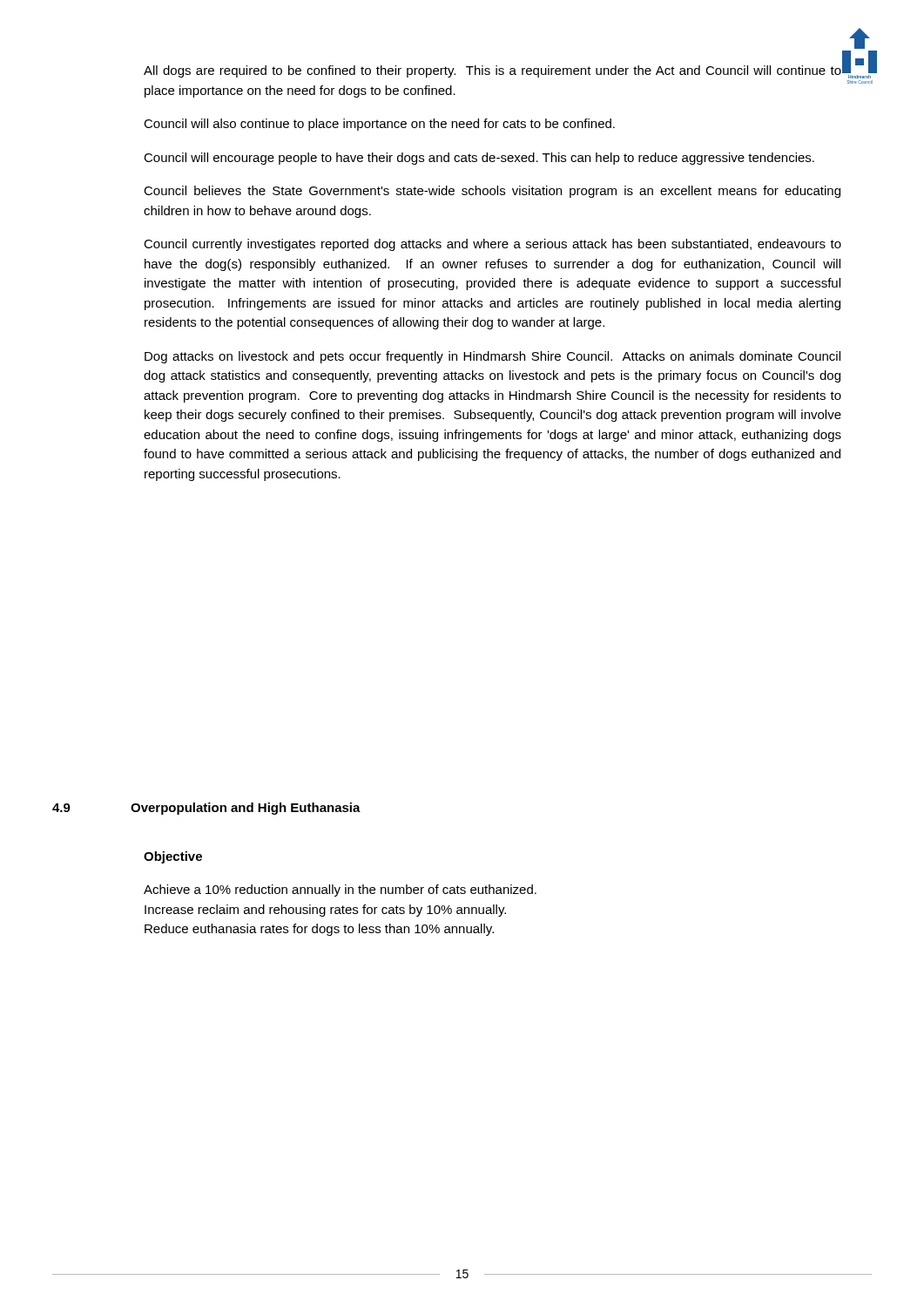Navigate to the region starting "Council believes the"
Screen dimensions: 1307x924
(492, 200)
